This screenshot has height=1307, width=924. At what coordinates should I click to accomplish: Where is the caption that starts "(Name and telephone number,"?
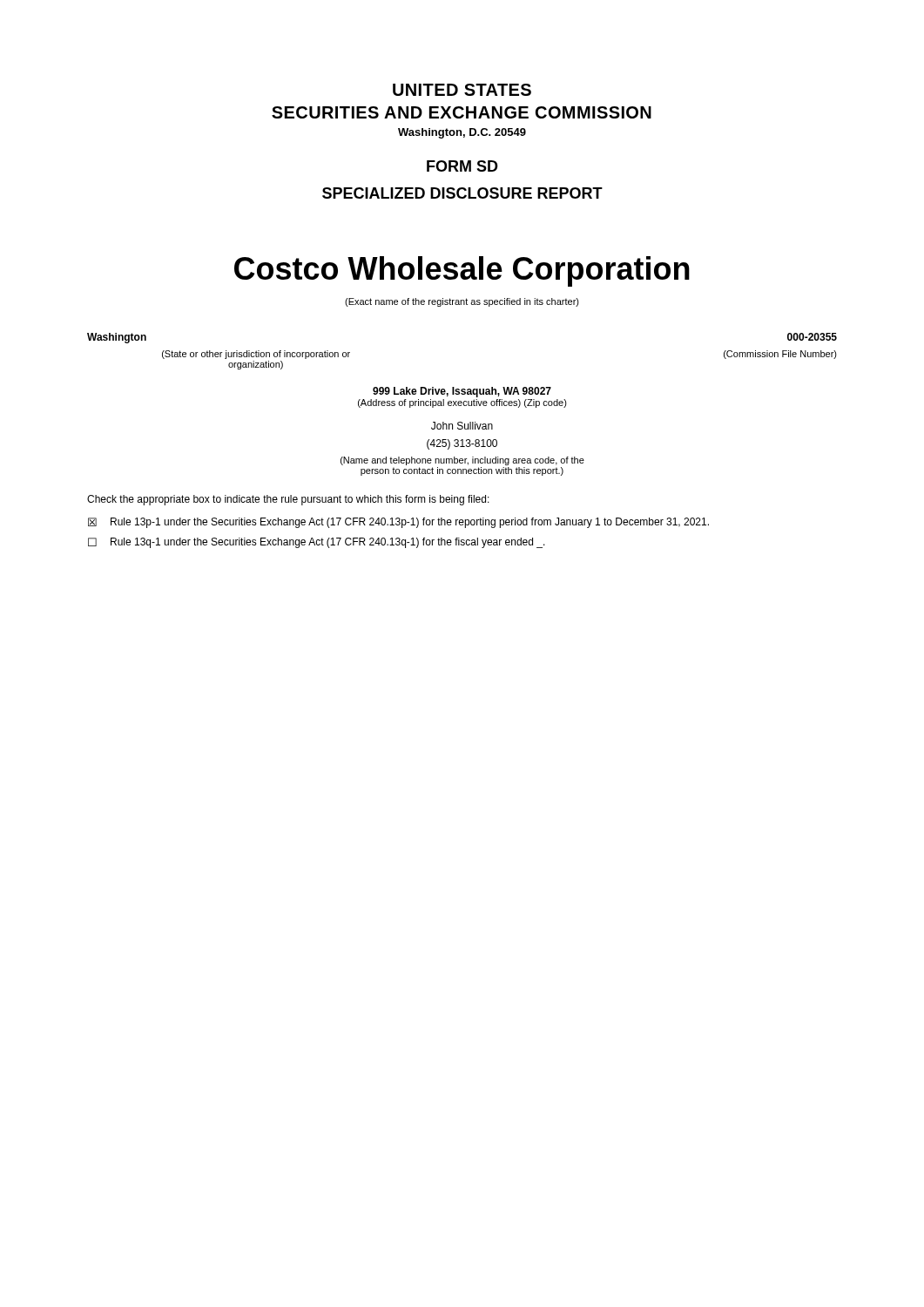pyautogui.click(x=462, y=465)
